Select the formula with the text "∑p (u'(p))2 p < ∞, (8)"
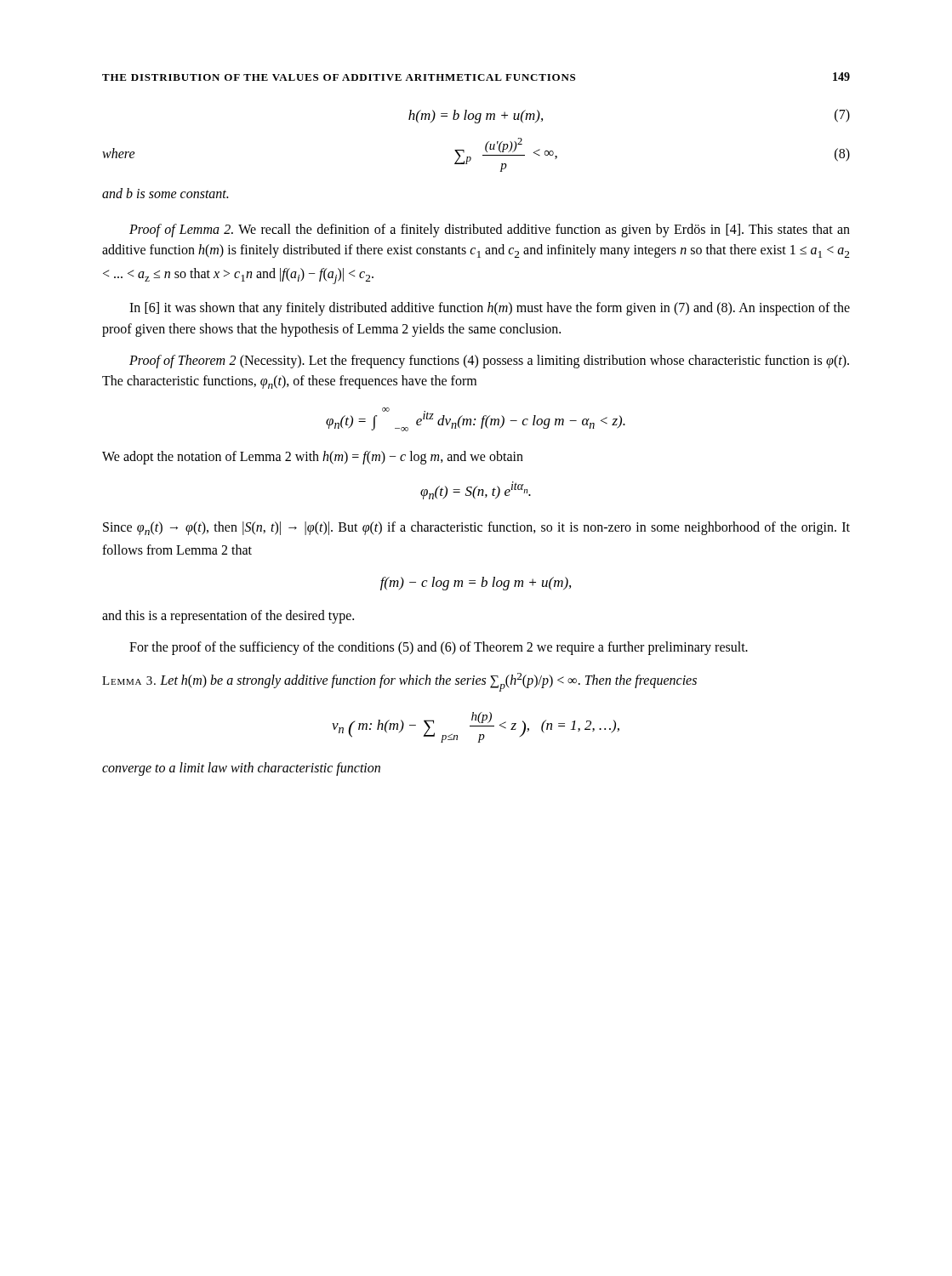Image resolution: width=952 pixels, height=1276 pixels. click(x=503, y=155)
